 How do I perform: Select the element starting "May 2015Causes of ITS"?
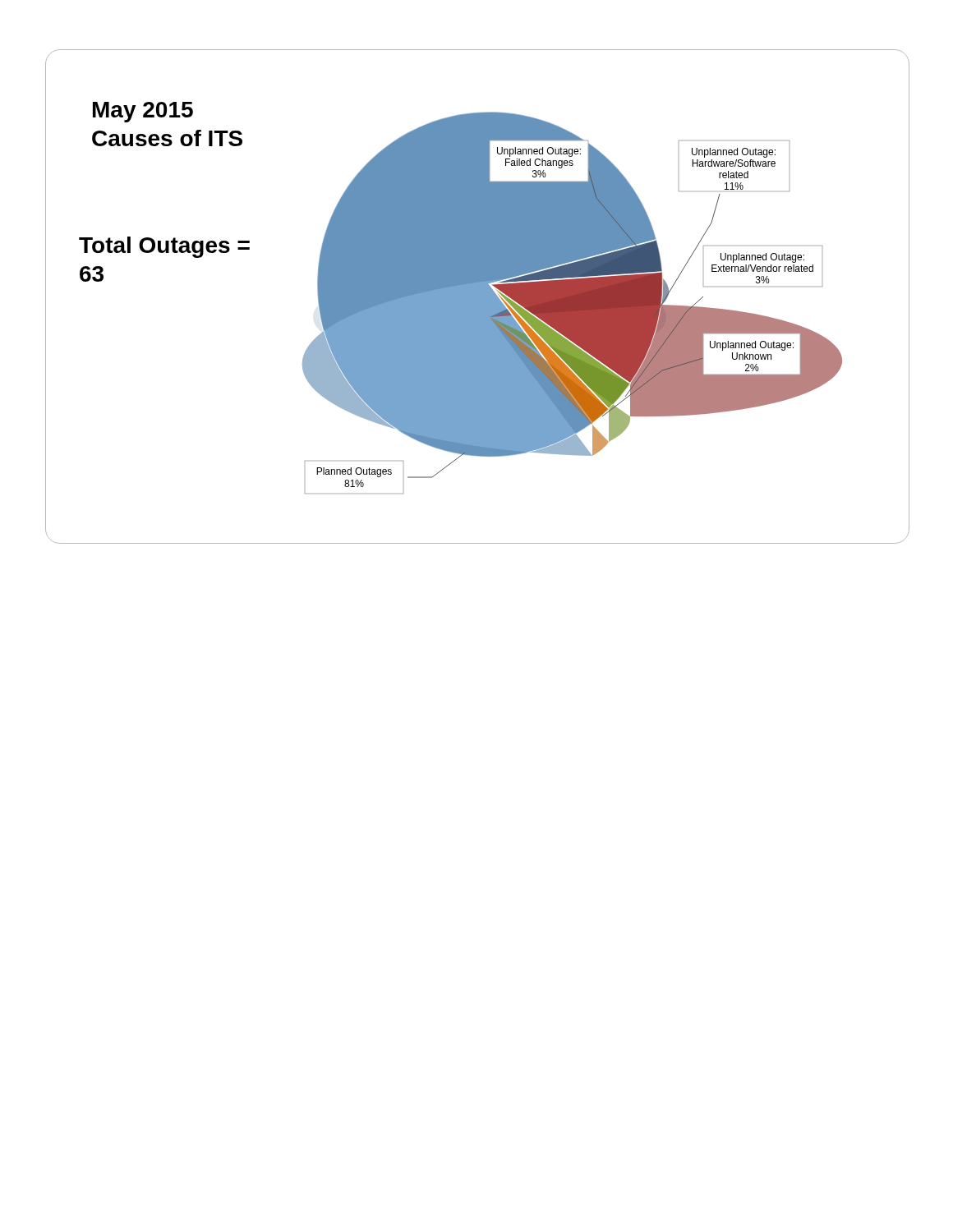pos(167,124)
